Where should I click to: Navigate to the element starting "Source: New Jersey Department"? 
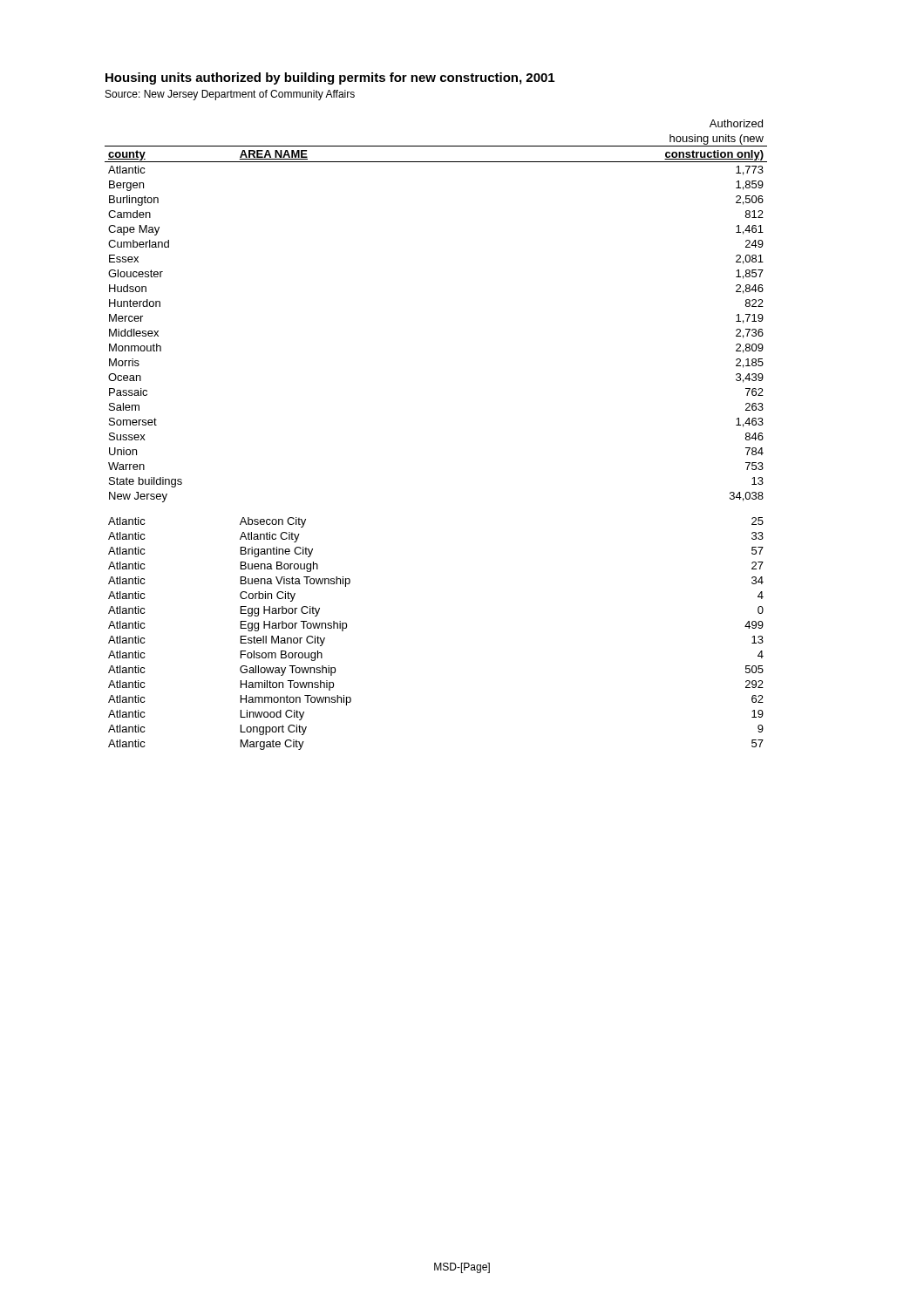[x=230, y=94]
